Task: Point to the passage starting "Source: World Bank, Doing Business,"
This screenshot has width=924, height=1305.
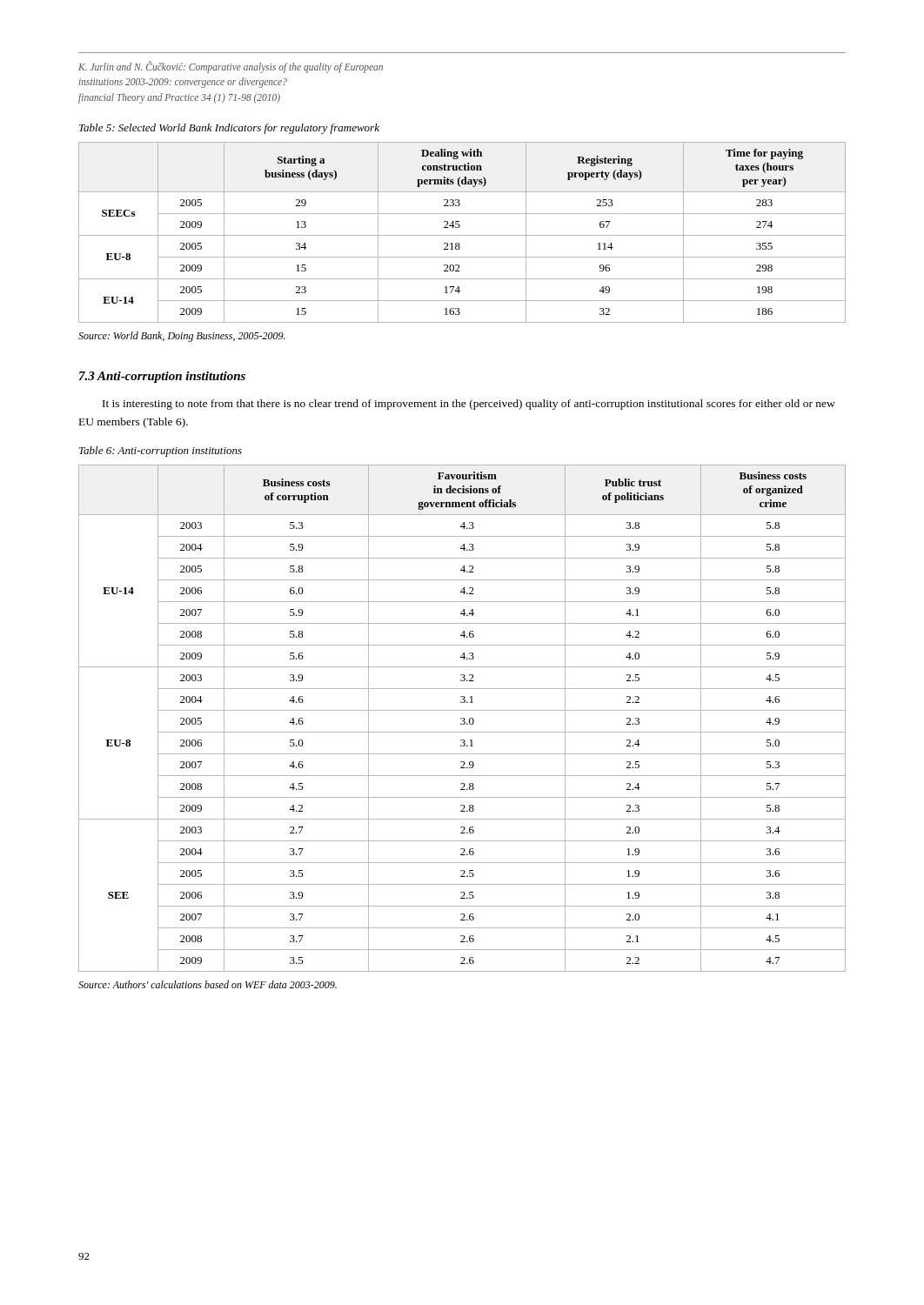Action: point(182,336)
